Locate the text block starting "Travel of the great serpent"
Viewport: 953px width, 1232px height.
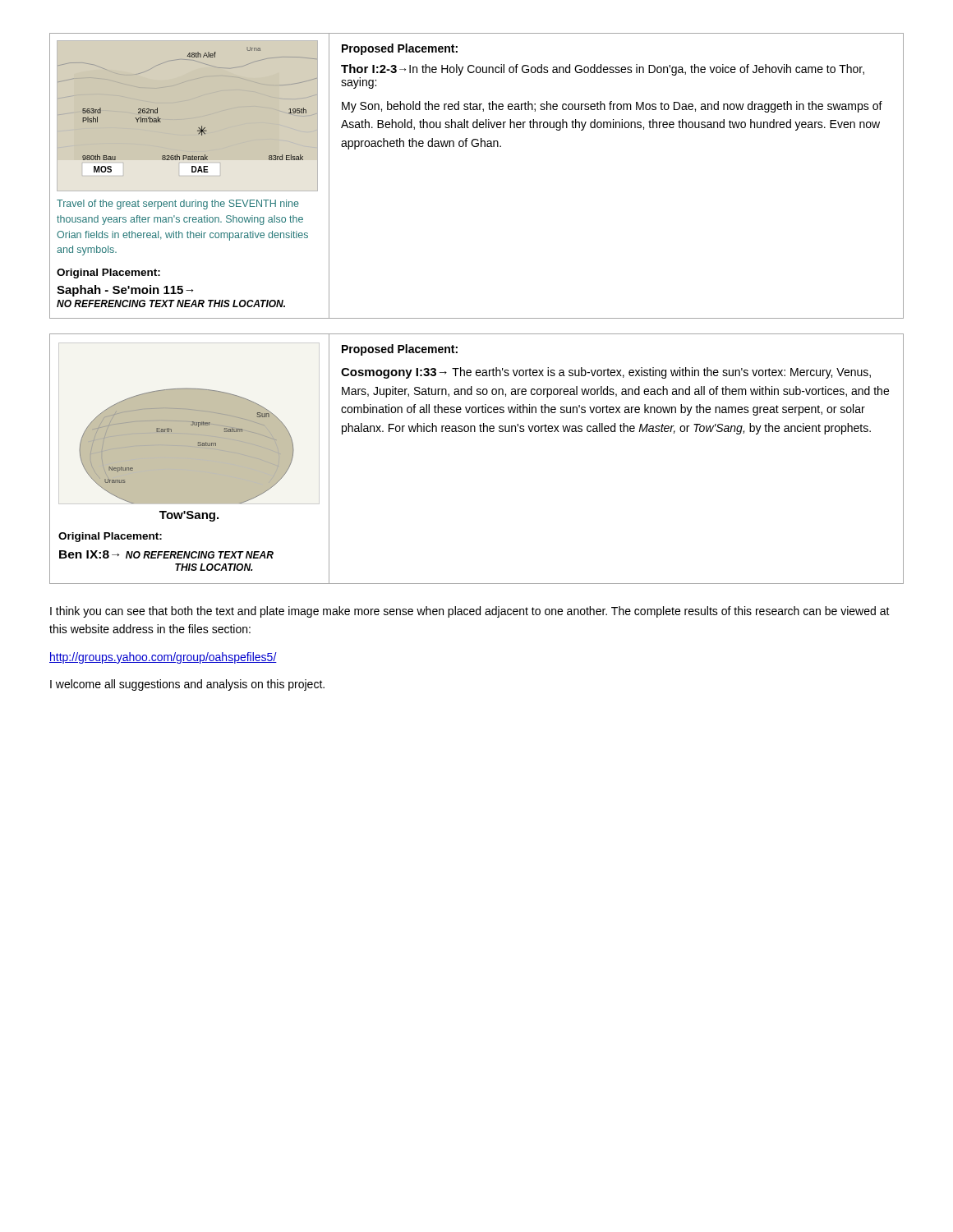click(x=183, y=227)
